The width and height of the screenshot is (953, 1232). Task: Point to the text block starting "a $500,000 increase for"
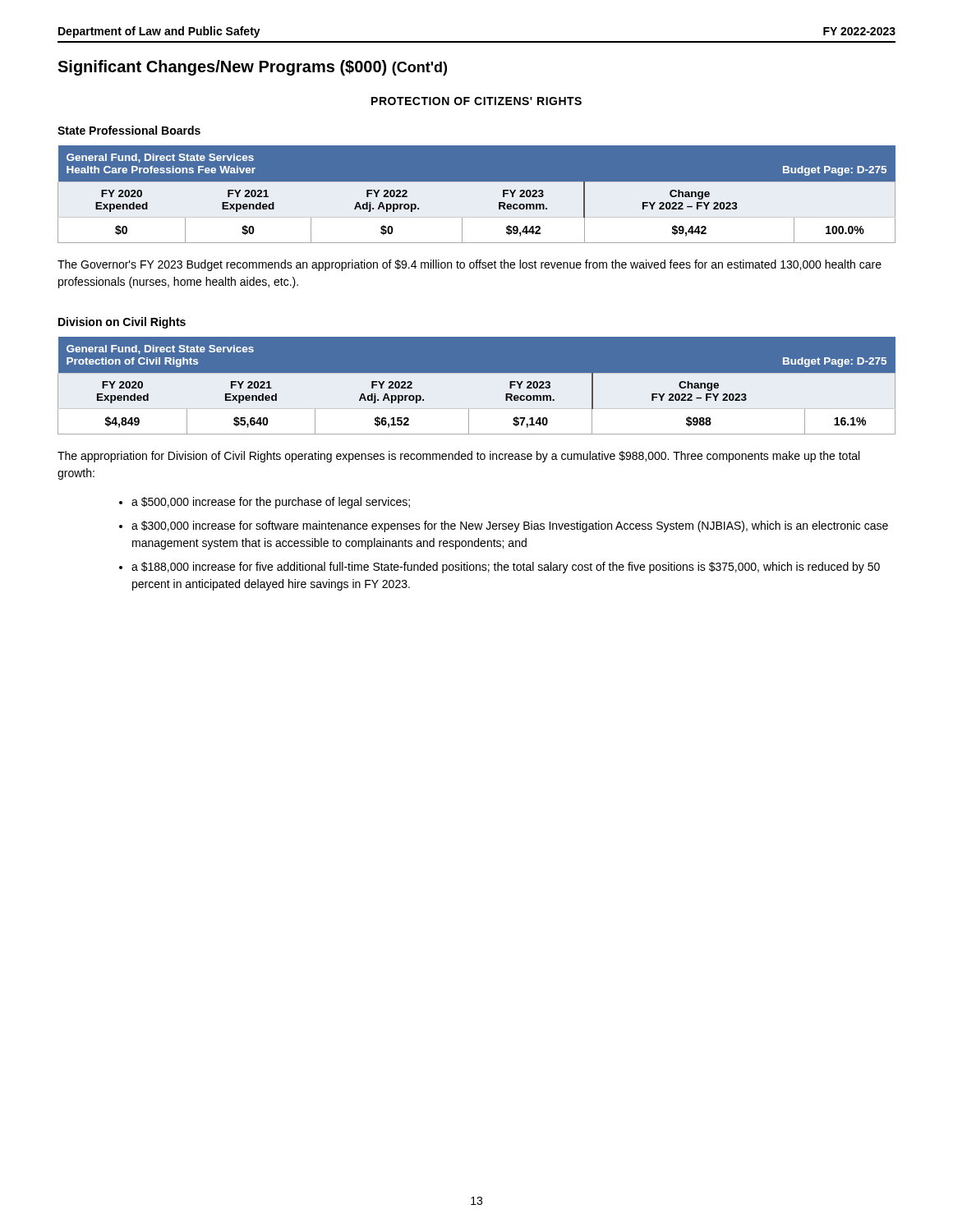point(271,503)
